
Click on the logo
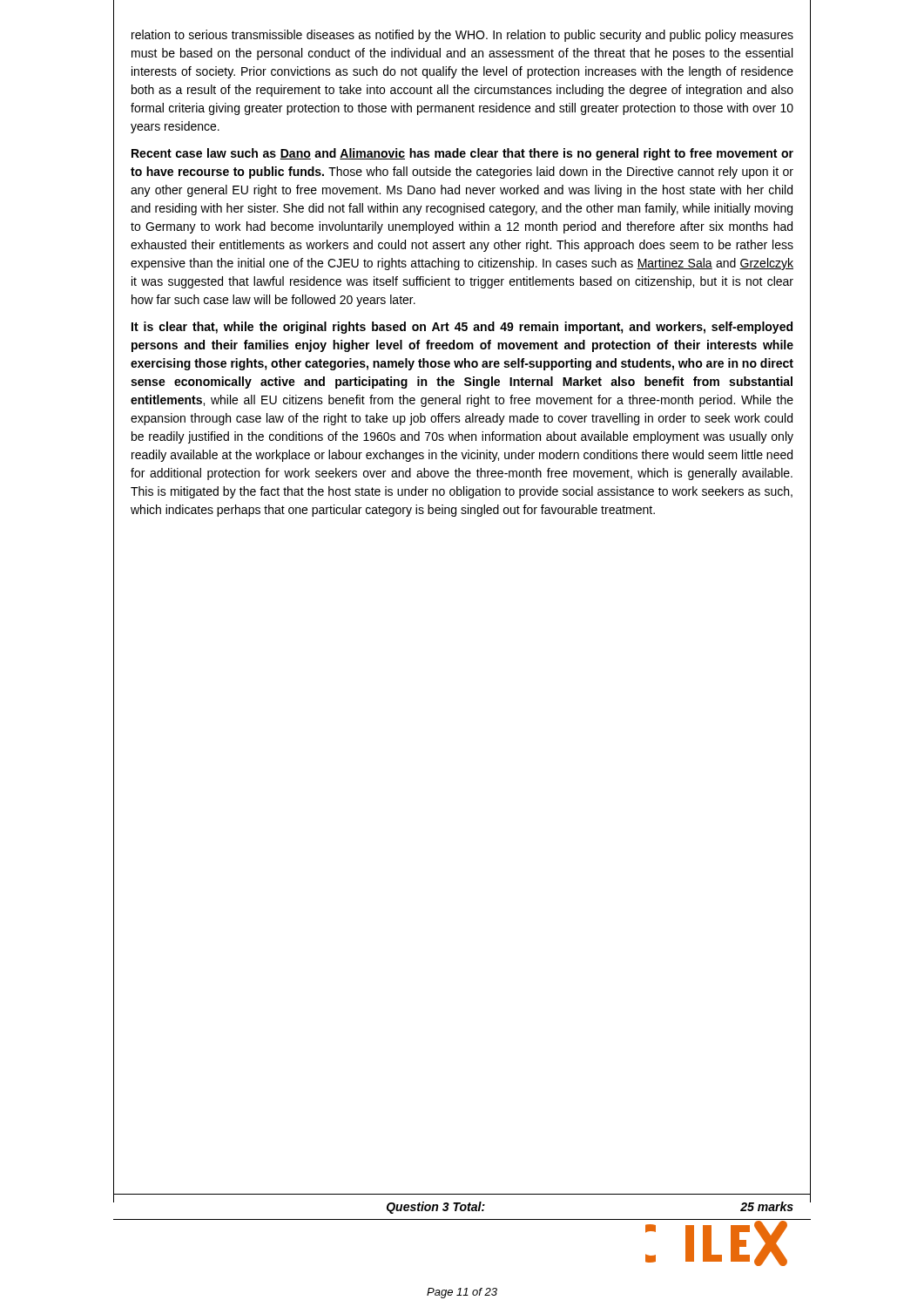724,1249
